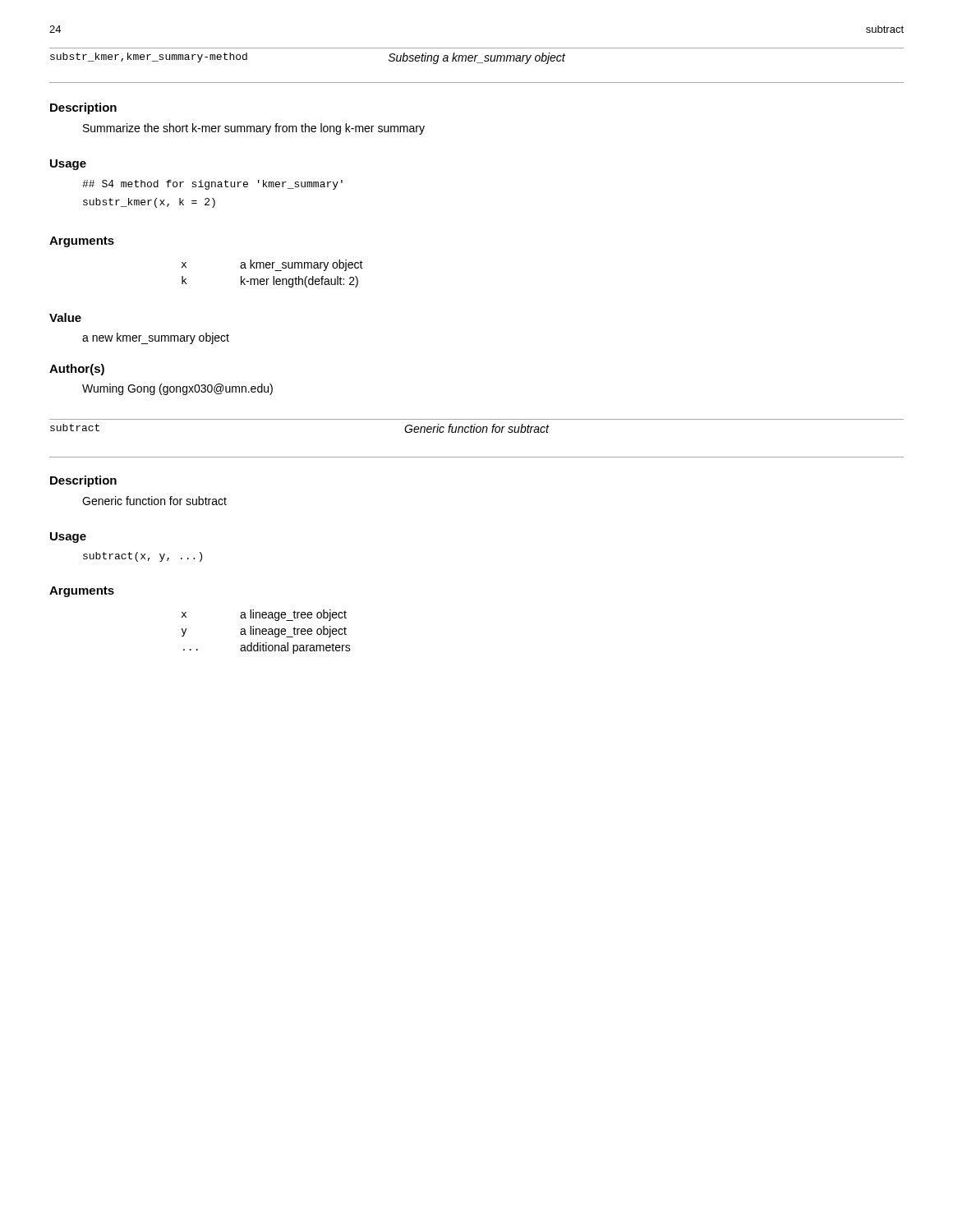Locate the text starting "S4 method for signature 'kmer_summary' substr_kmer(x, k"

pyautogui.click(x=214, y=193)
